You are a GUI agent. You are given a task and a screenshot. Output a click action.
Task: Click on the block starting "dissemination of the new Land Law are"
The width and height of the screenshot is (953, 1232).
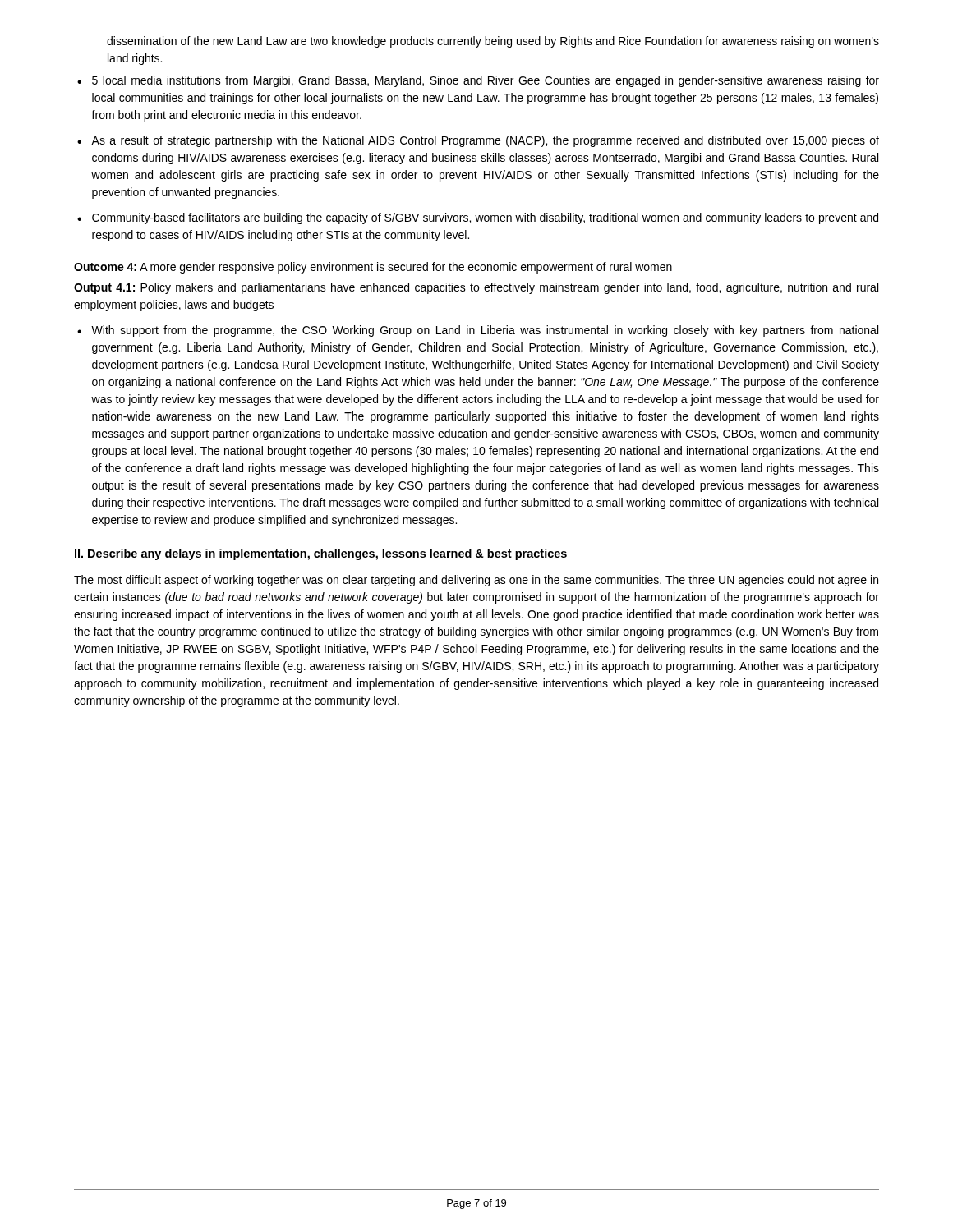click(493, 50)
